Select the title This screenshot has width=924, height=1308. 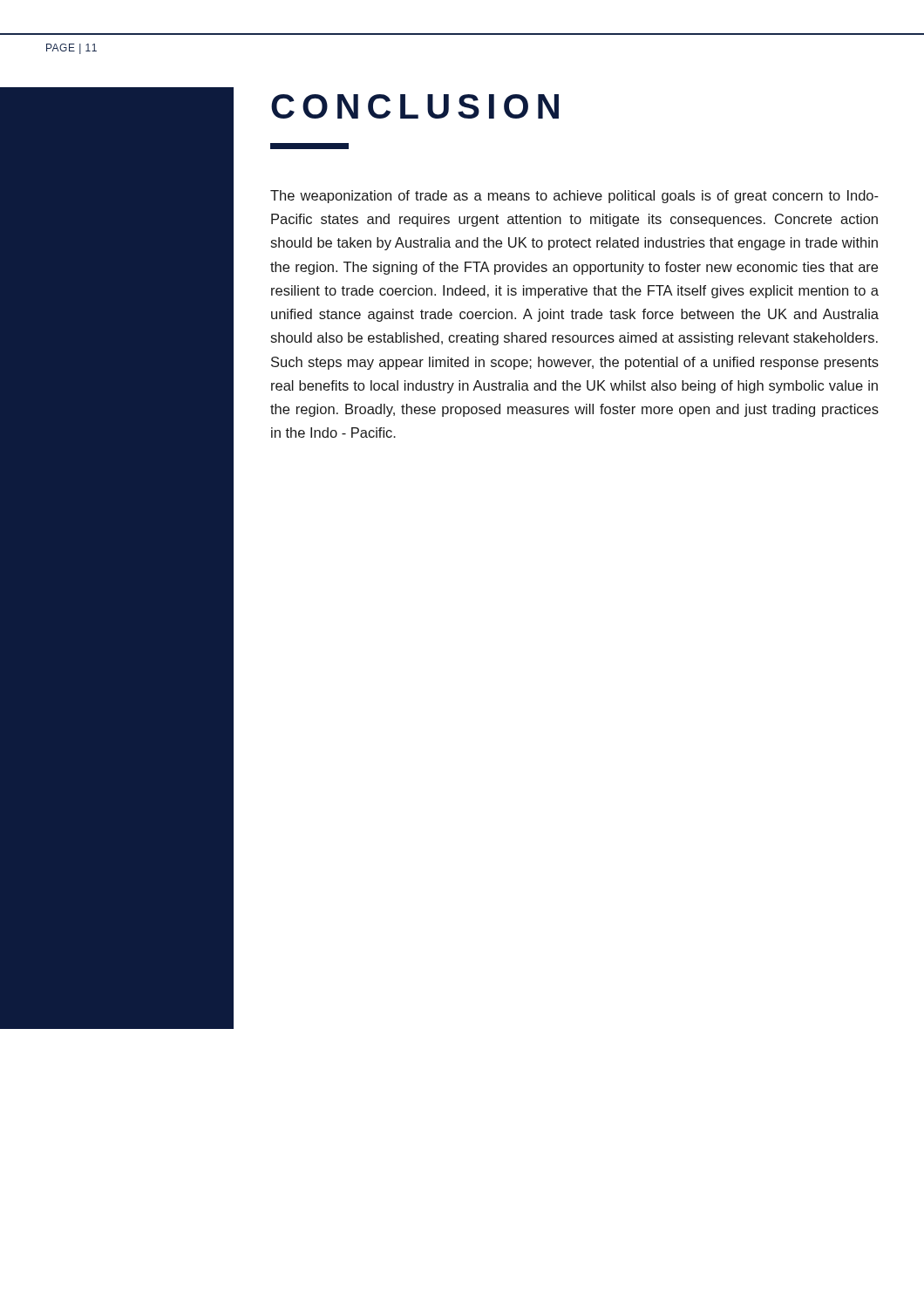tap(574, 106)
